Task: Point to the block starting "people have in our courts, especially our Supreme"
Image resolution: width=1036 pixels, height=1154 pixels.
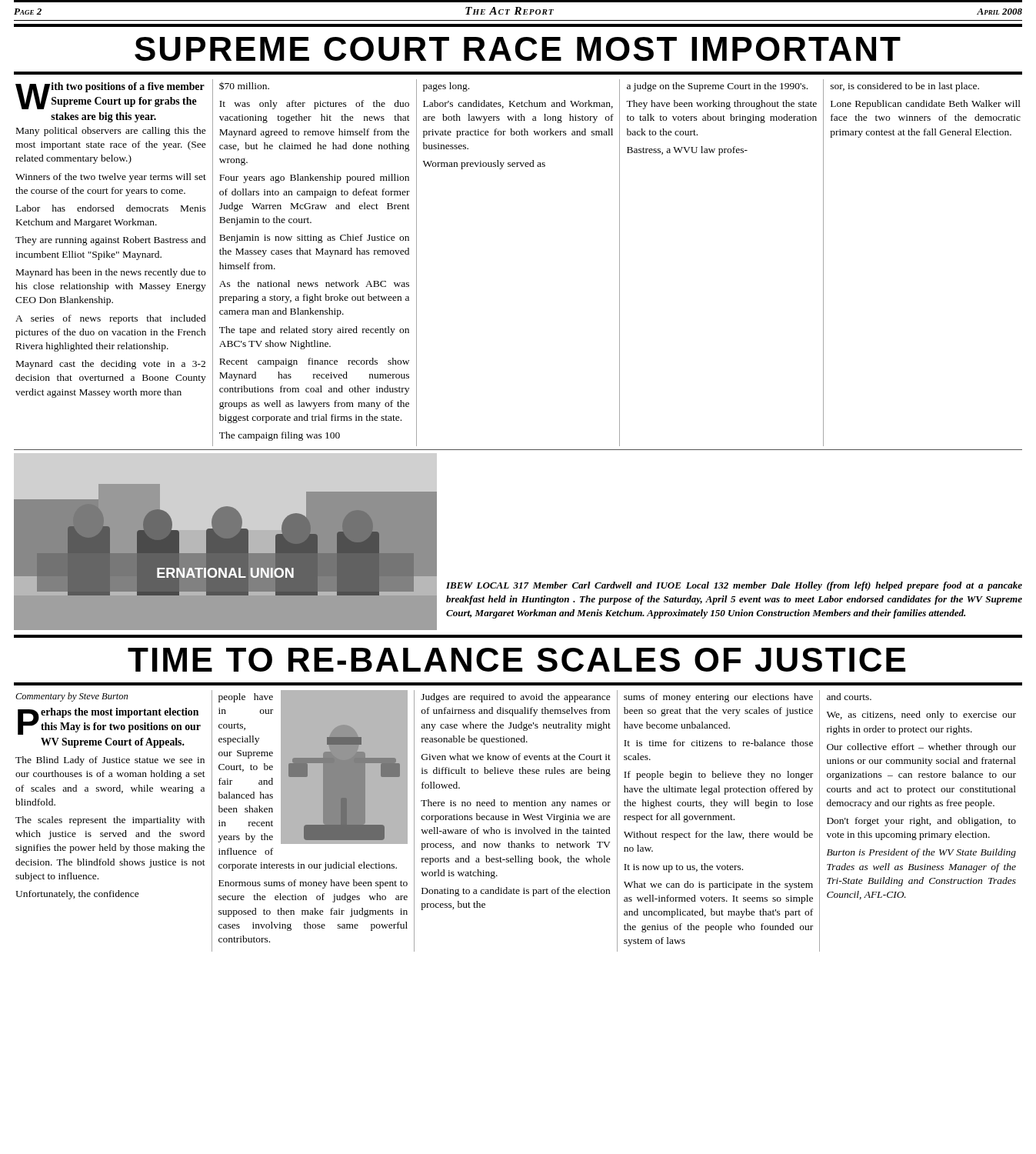Action: (x=313, y=818)
